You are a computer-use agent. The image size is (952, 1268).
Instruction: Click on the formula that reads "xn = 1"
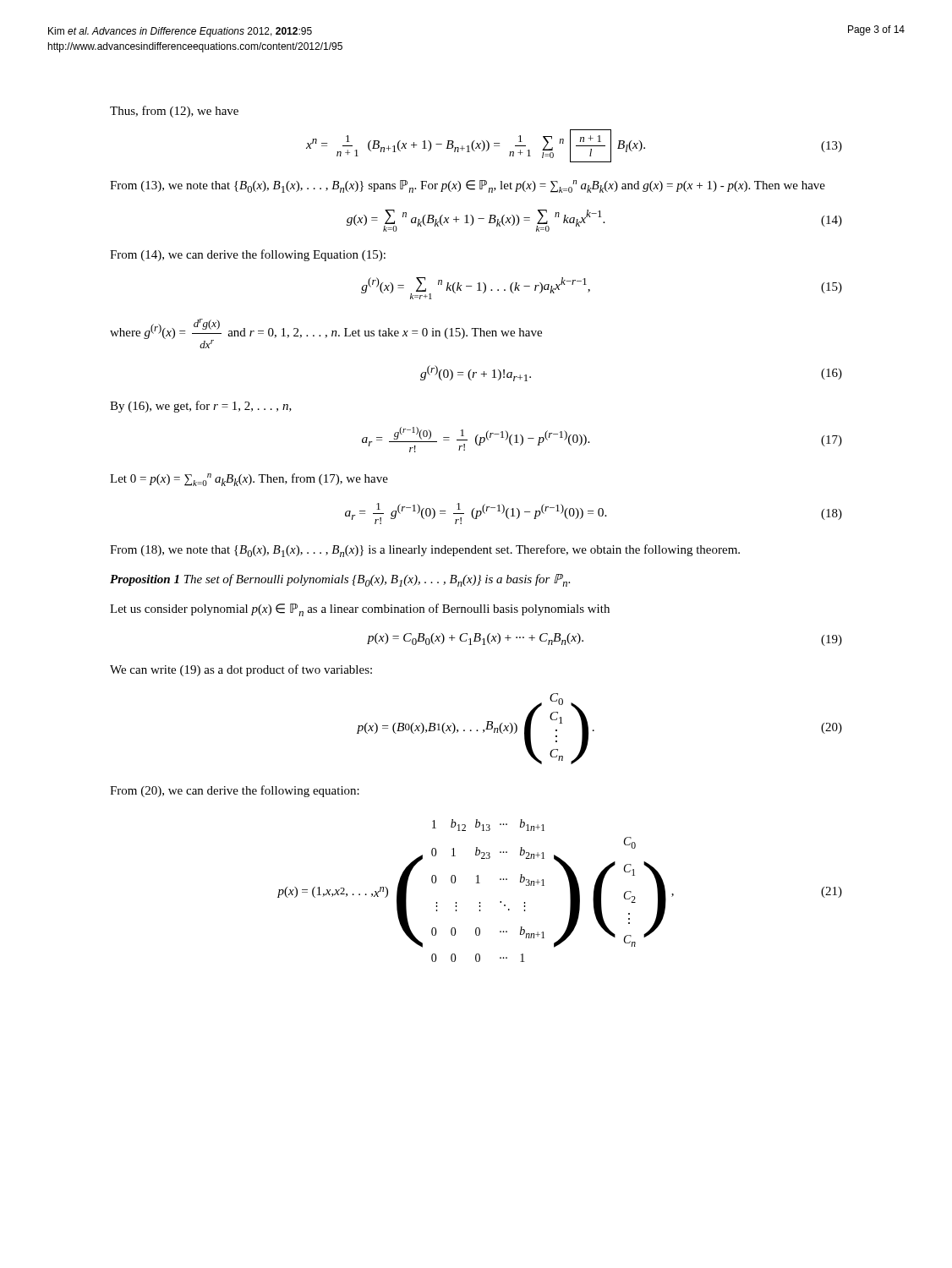pyautogui.click(x=574, y=146)
